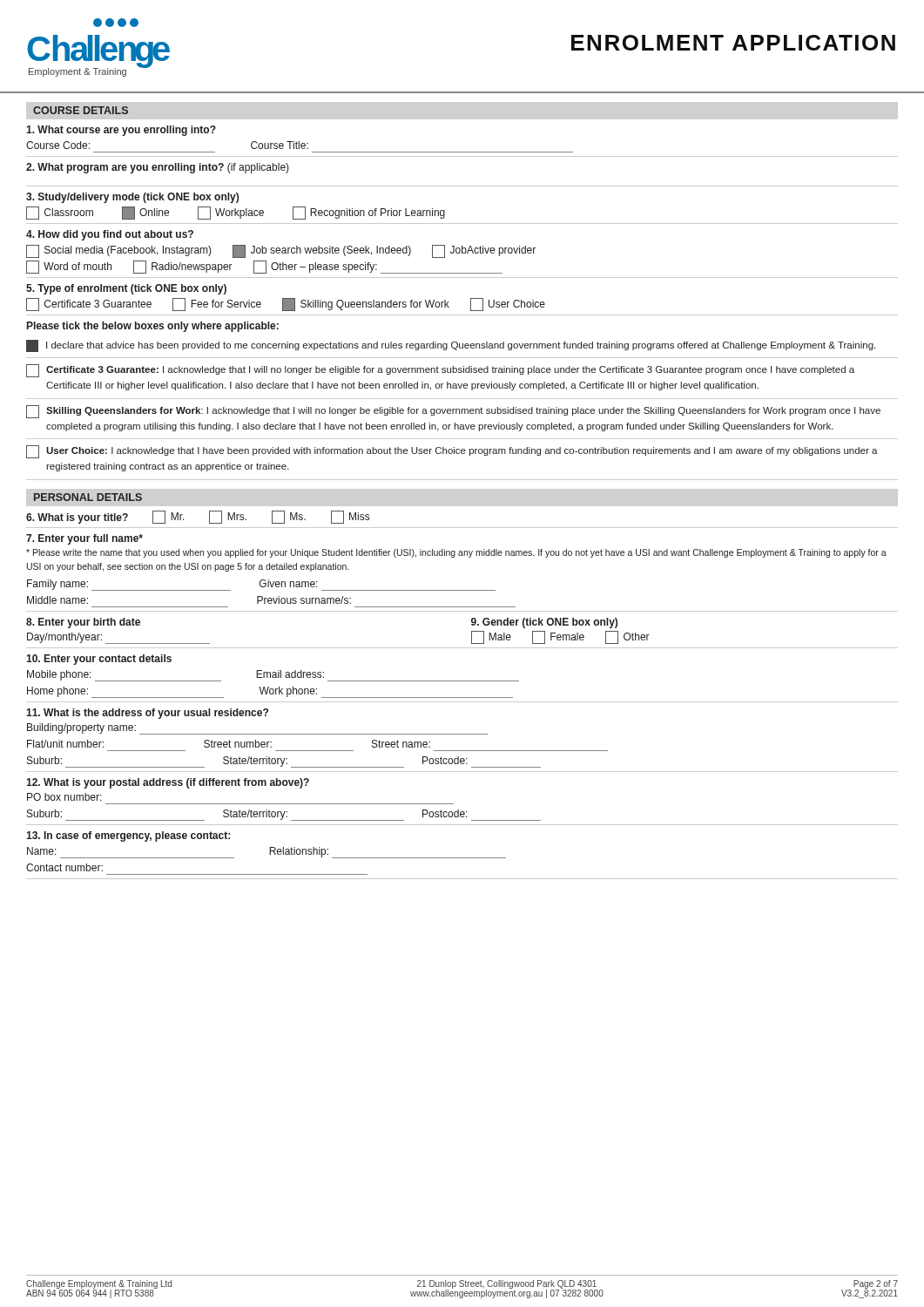Point to the region starting "What program are you enrolling into?"

tap(158, 167)
